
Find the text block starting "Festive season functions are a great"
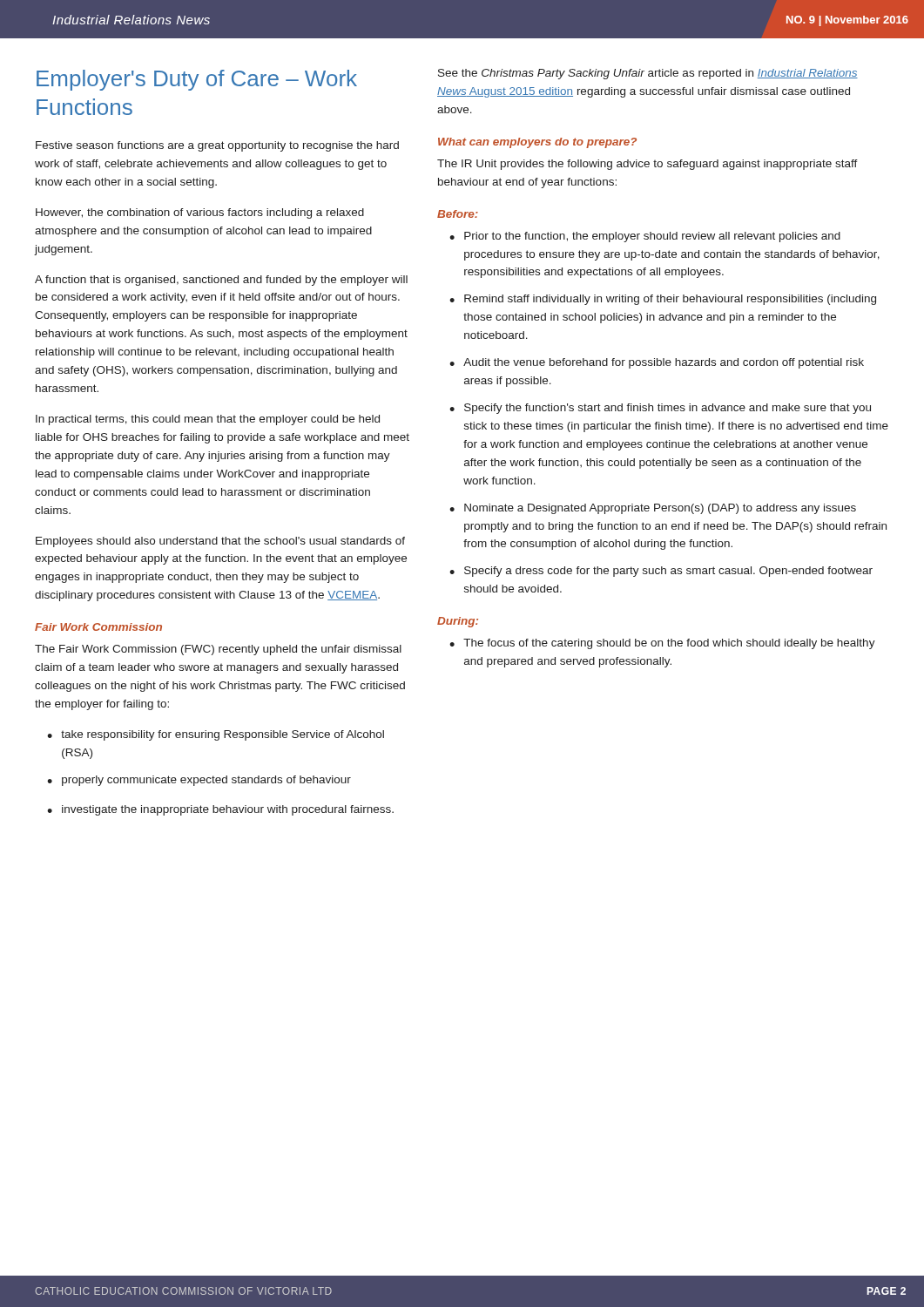point(217,163)
